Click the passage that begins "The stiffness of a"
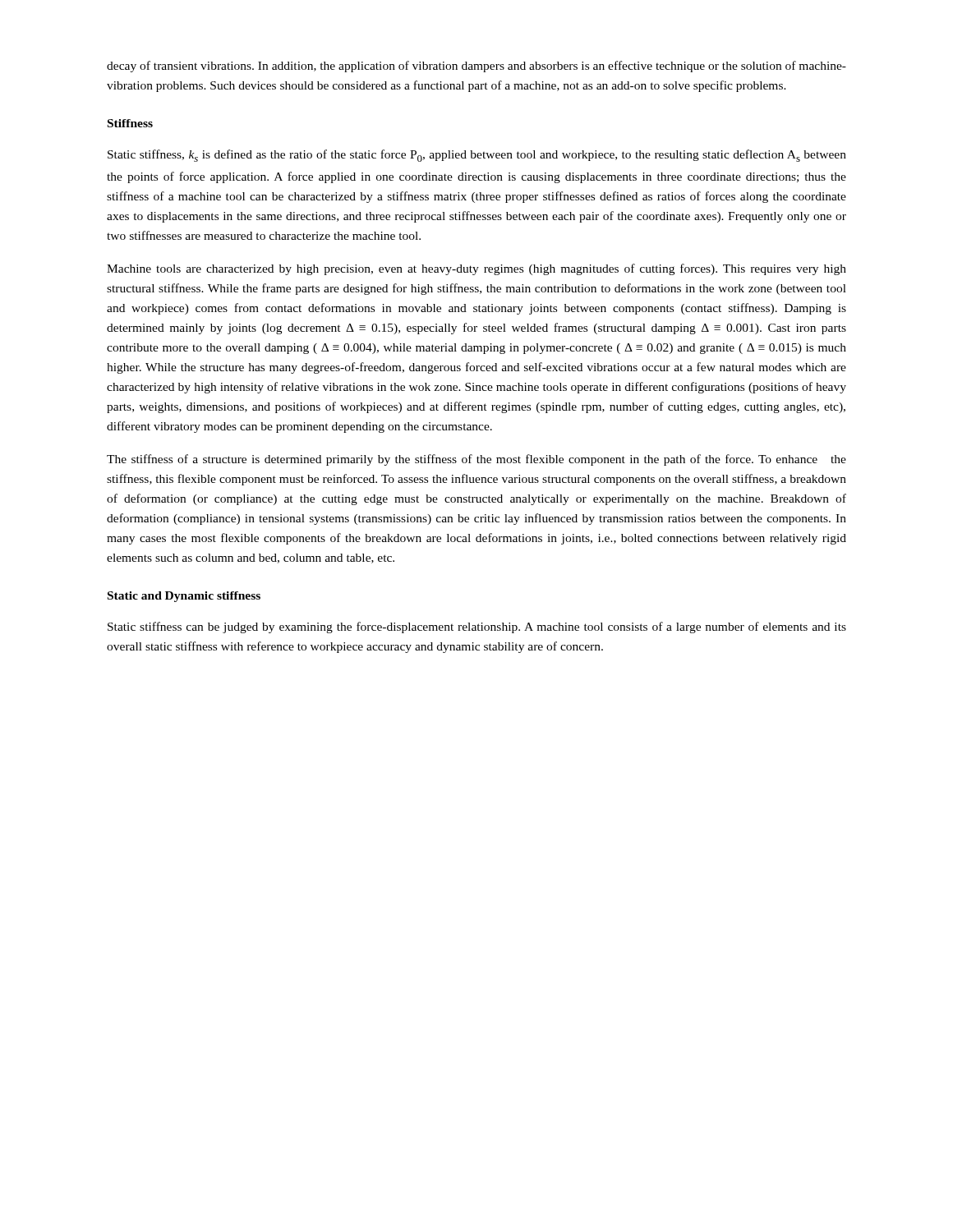The width and height of the screenshot is (953, 1232). [x=476, y=509]
